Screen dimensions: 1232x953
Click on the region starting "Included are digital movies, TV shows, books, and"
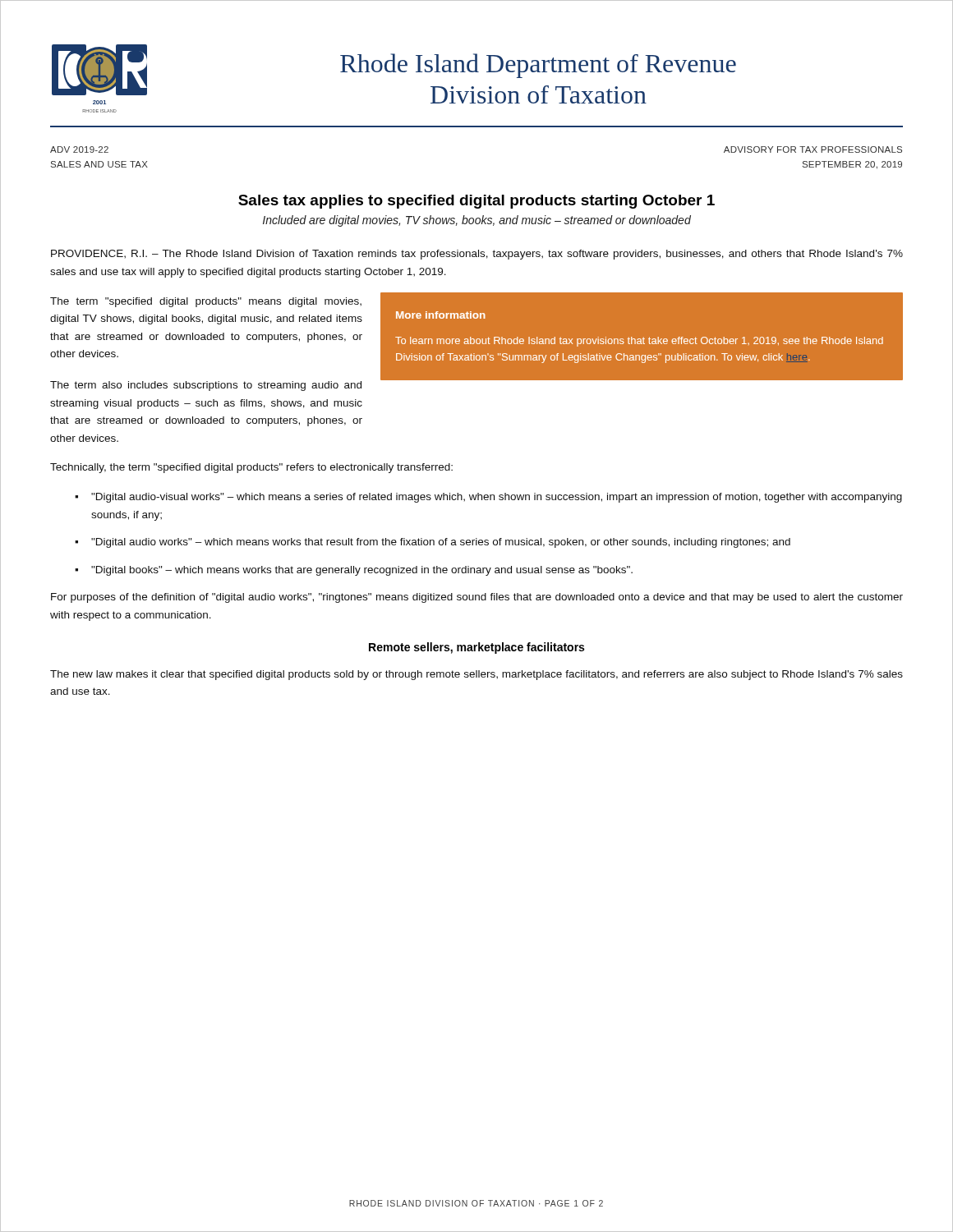(x=476, y=220)
